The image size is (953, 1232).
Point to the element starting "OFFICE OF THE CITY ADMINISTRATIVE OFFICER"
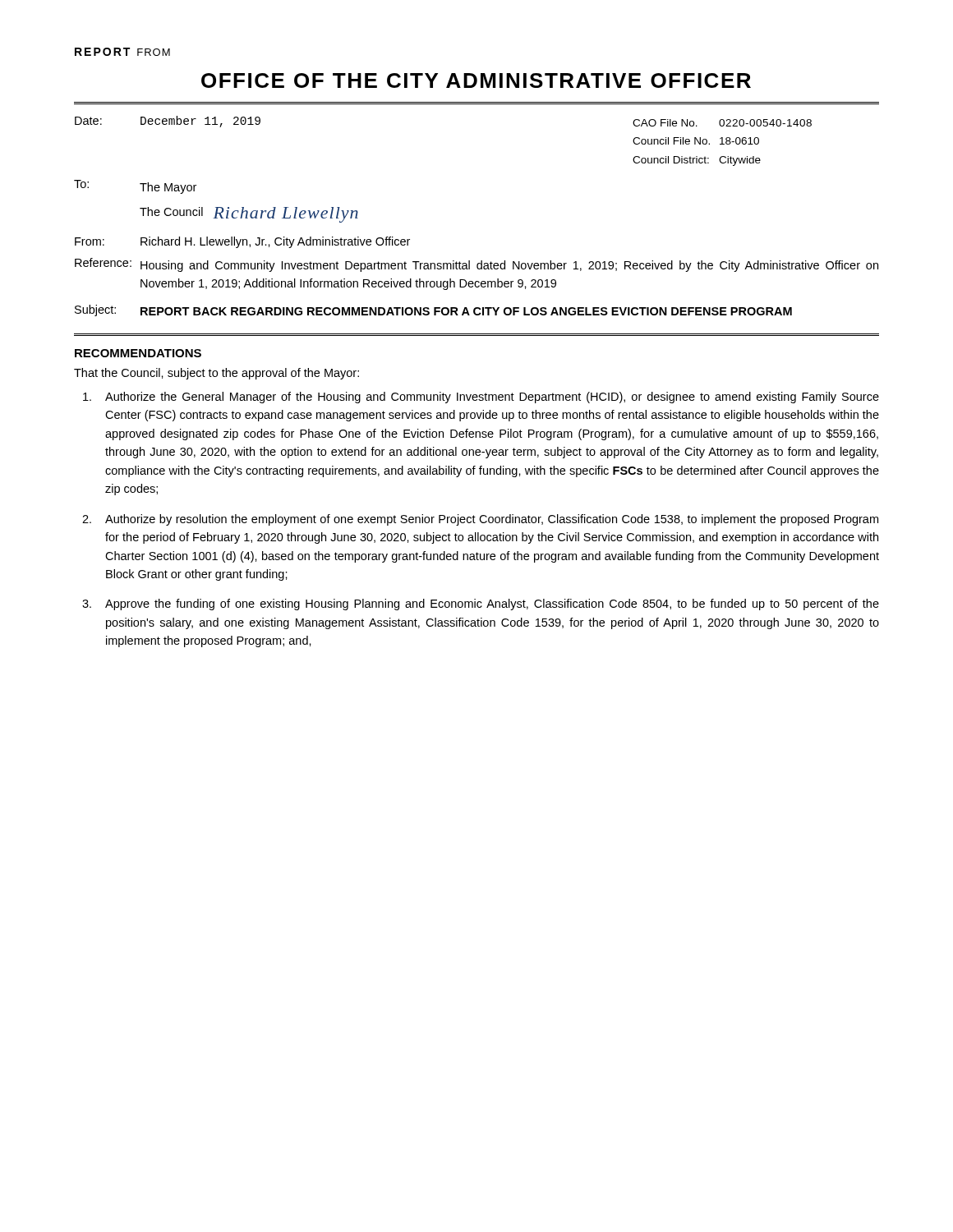[x=476, y=81]
